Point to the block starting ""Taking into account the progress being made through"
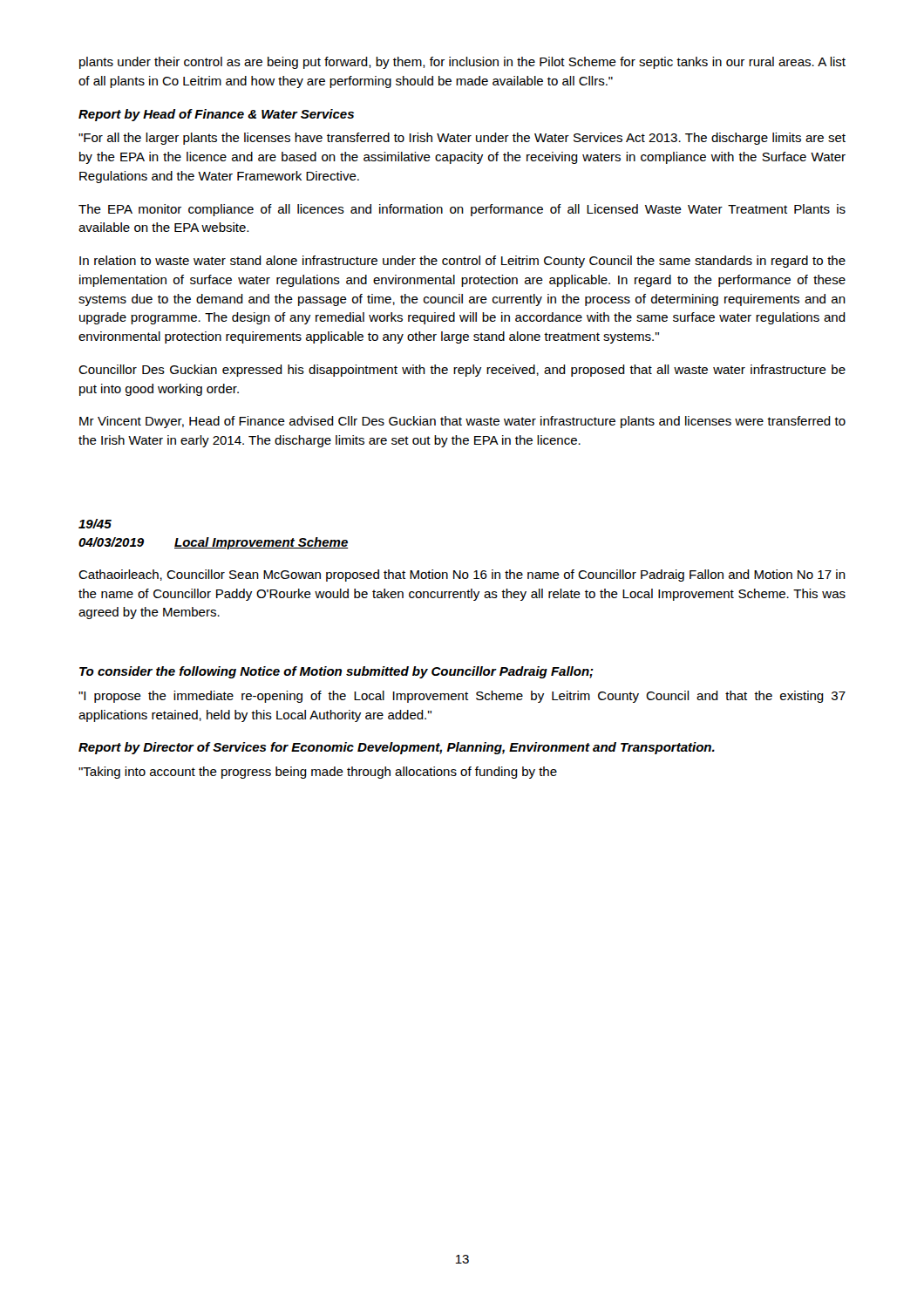 462,772
